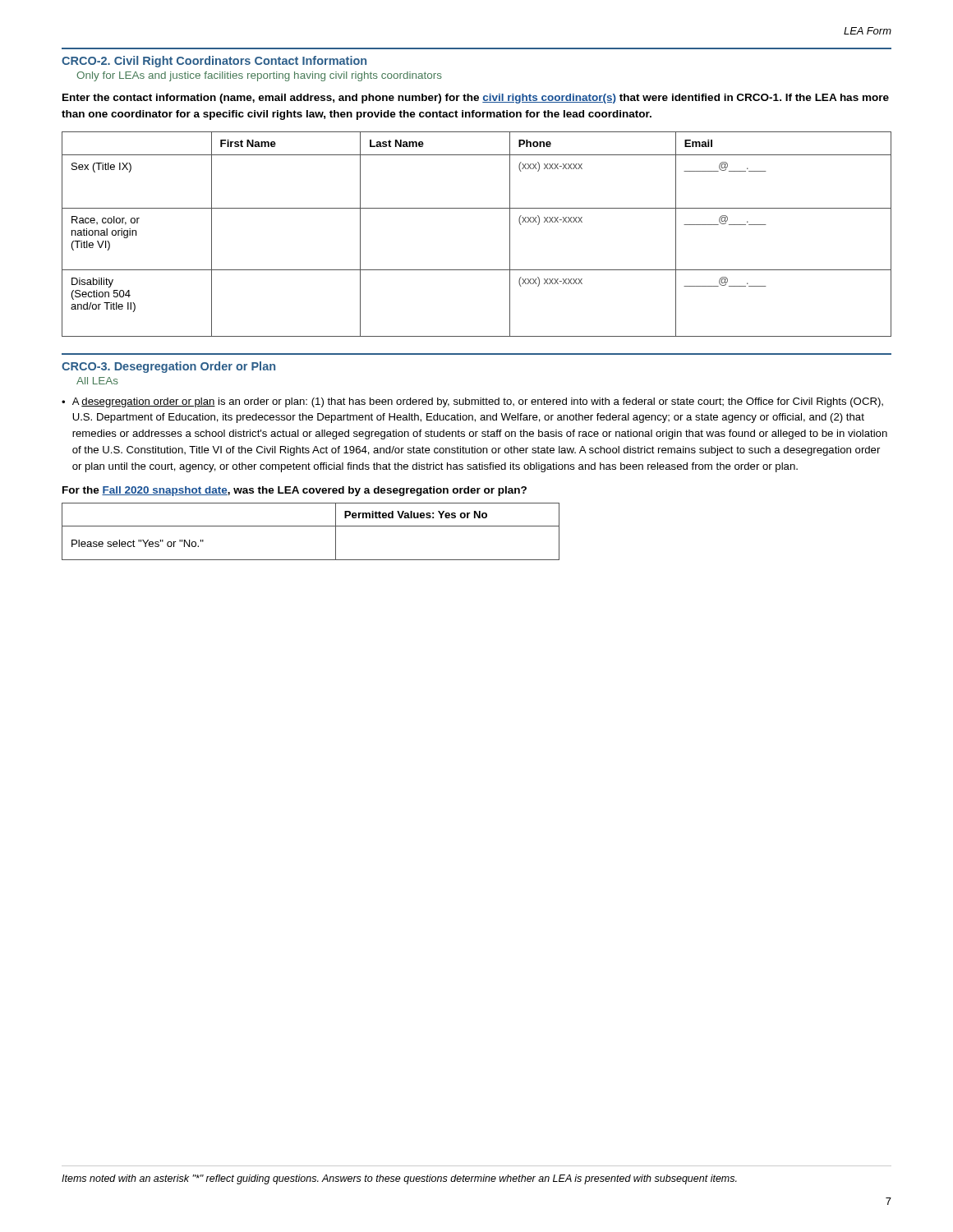Image resolution: width=953 pixels, height=1232 pixels.
Task: Click on the table containing "(xxx) xxx-xxxx"
Action: (x=476, y=234)
